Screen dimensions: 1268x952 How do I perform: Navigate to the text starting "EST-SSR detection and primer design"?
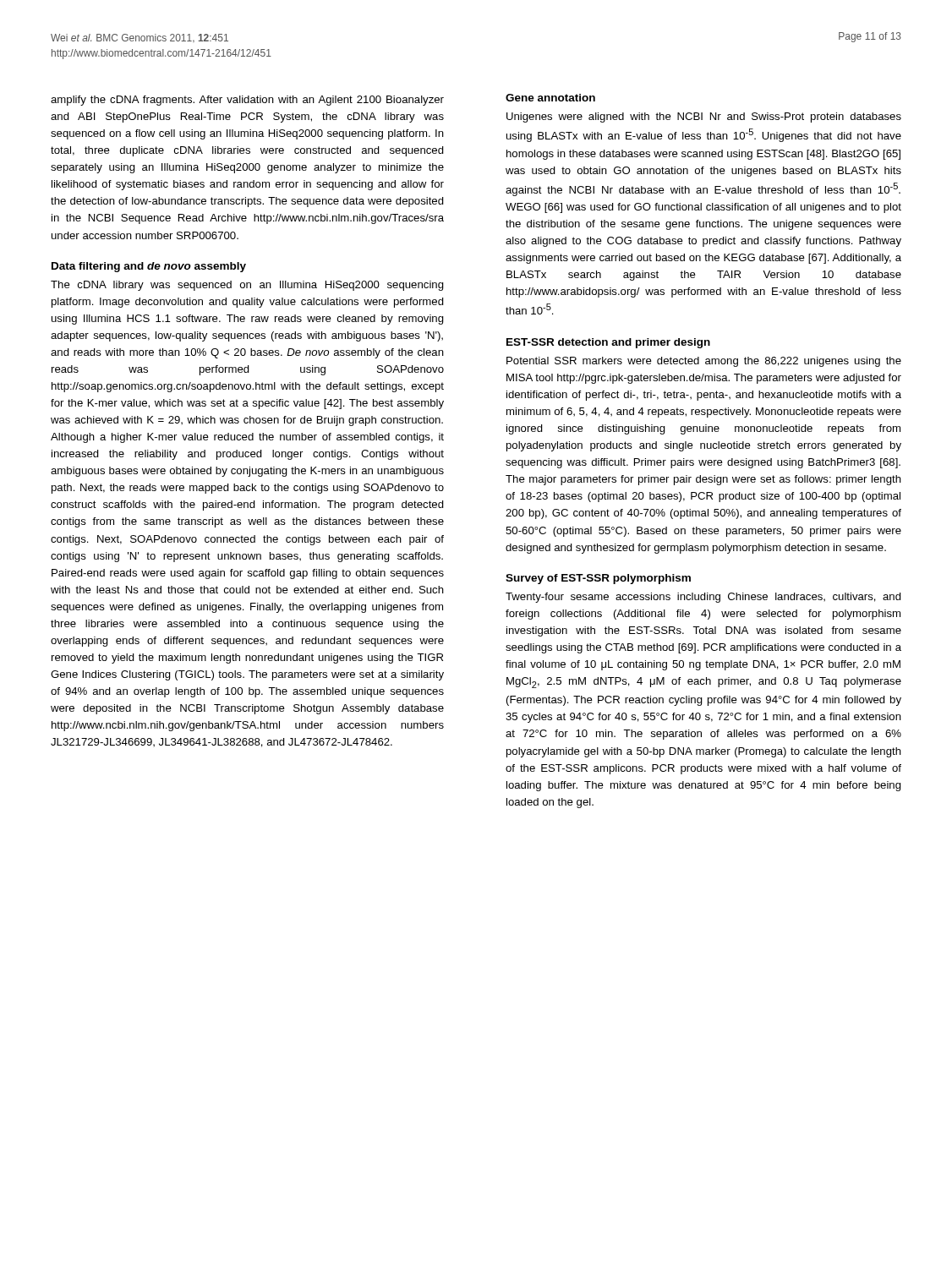pyautogui.click(x=608, y=342)
